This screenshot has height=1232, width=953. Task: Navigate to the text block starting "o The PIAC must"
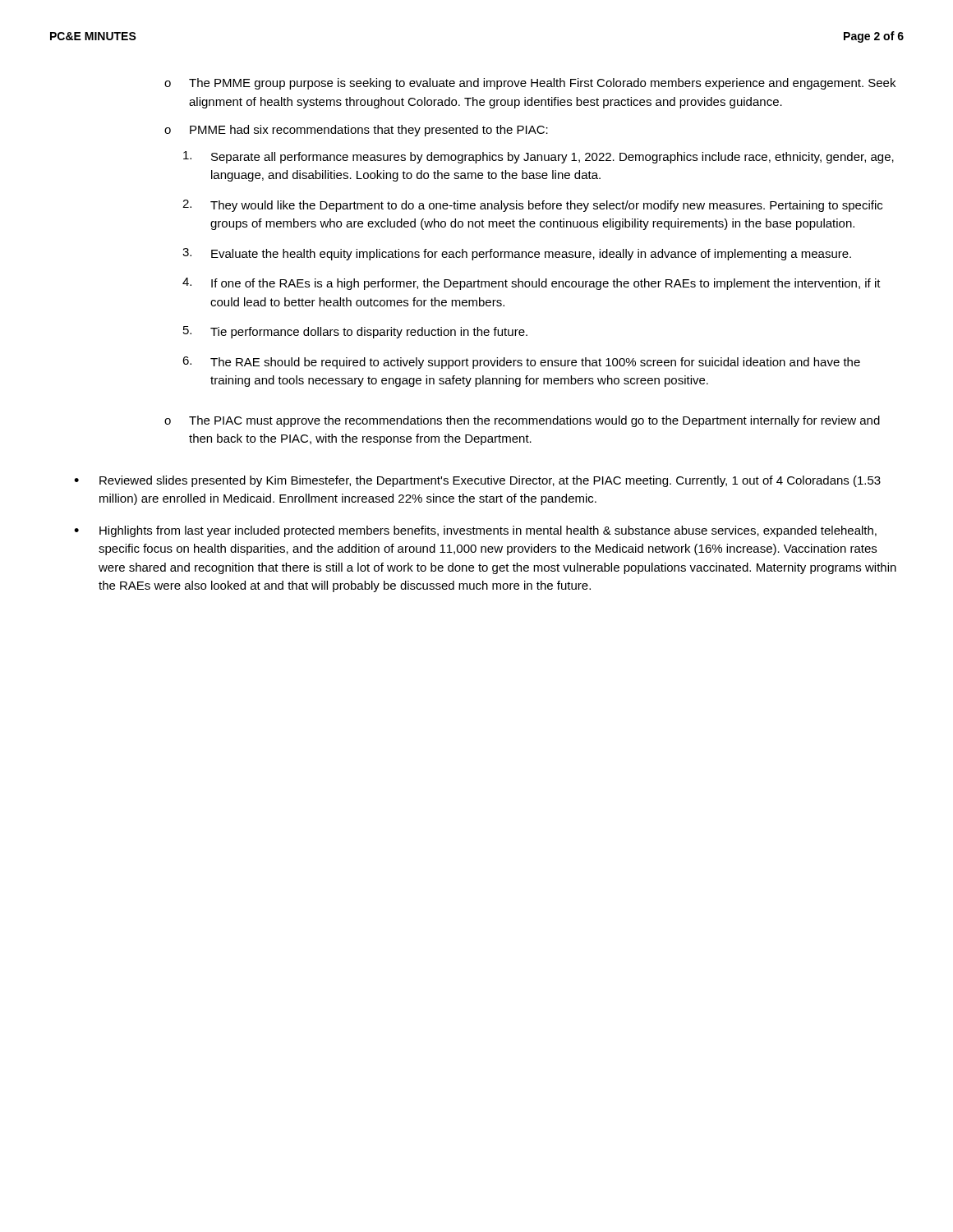click(x=534, y=430)
